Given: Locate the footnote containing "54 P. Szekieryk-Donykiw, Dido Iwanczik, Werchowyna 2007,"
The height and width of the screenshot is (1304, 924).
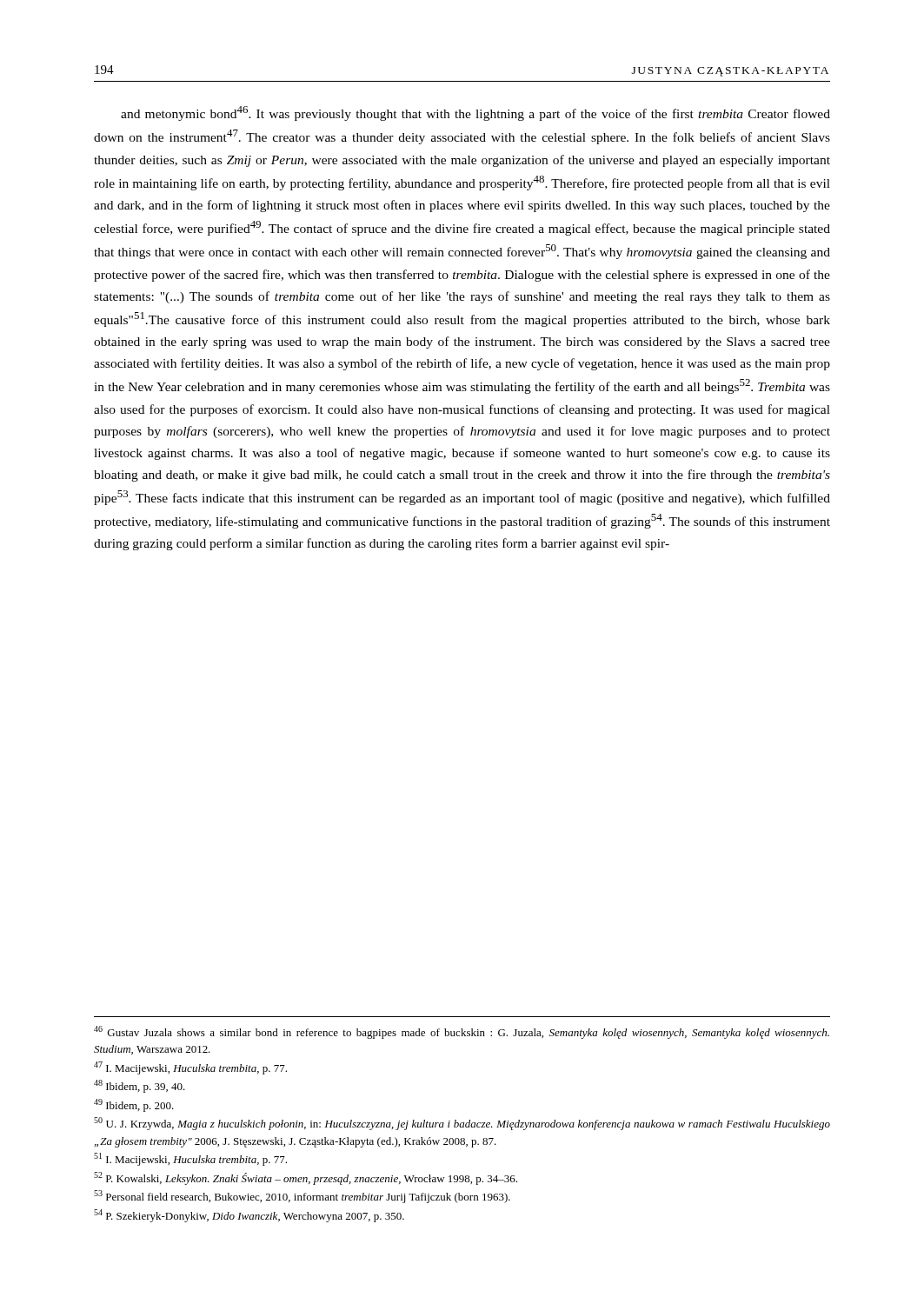Looking at the screenshot, I should pos(249,1214).
